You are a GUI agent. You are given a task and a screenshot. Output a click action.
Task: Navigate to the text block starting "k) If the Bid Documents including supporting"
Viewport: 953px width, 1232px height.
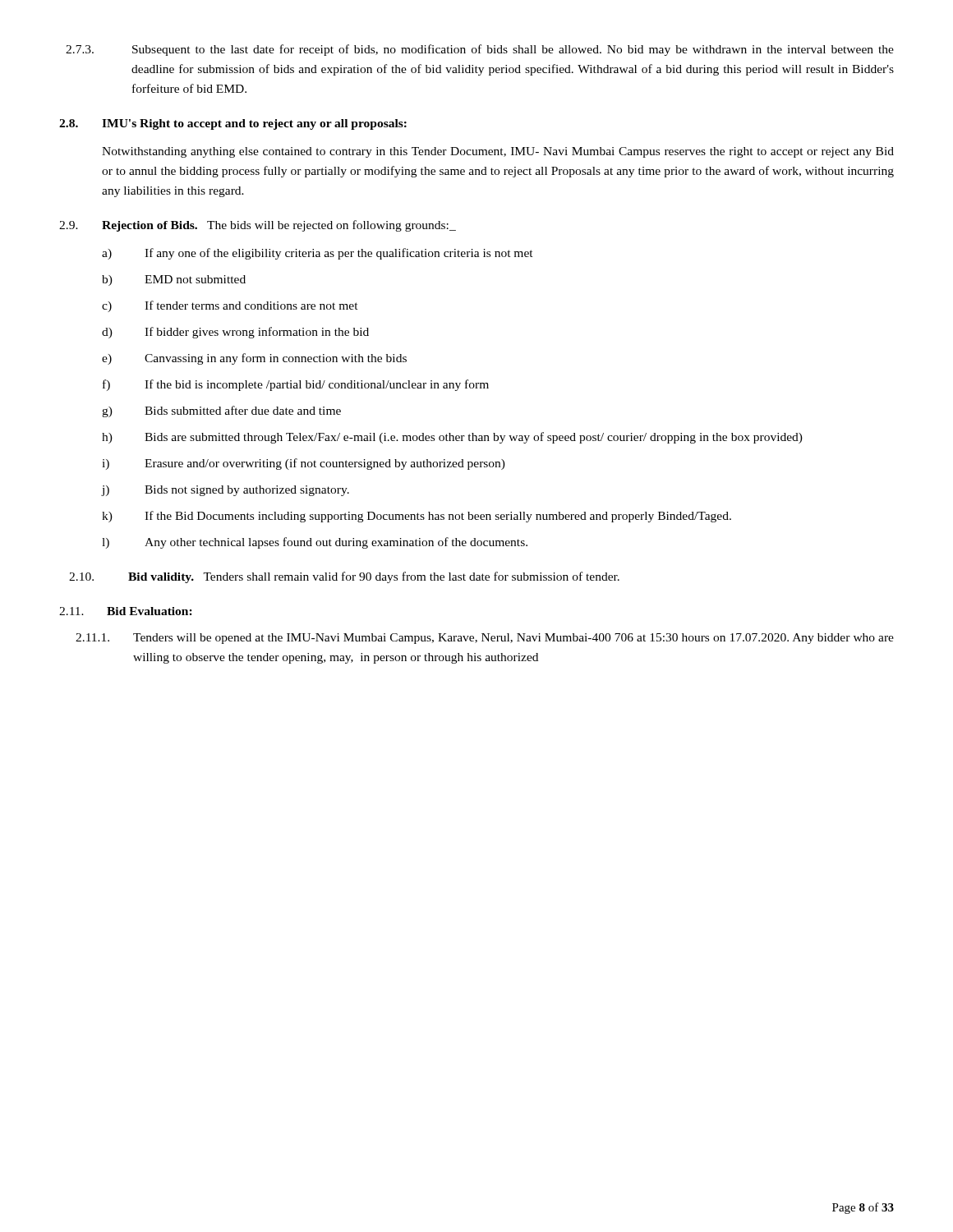click(x=498, y=516)
